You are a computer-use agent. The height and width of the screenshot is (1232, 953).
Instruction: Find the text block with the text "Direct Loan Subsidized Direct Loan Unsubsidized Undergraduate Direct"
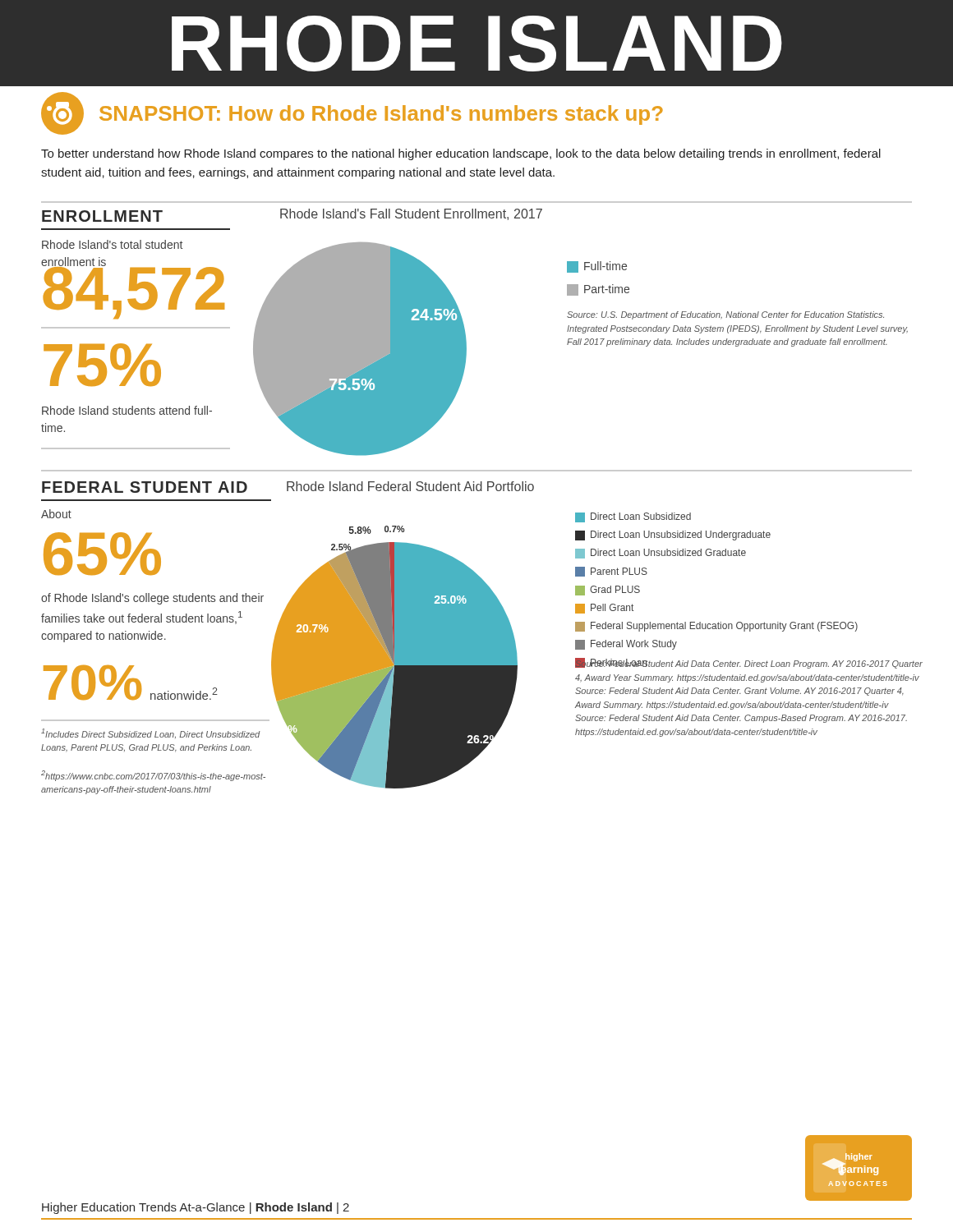pos(633,517)
